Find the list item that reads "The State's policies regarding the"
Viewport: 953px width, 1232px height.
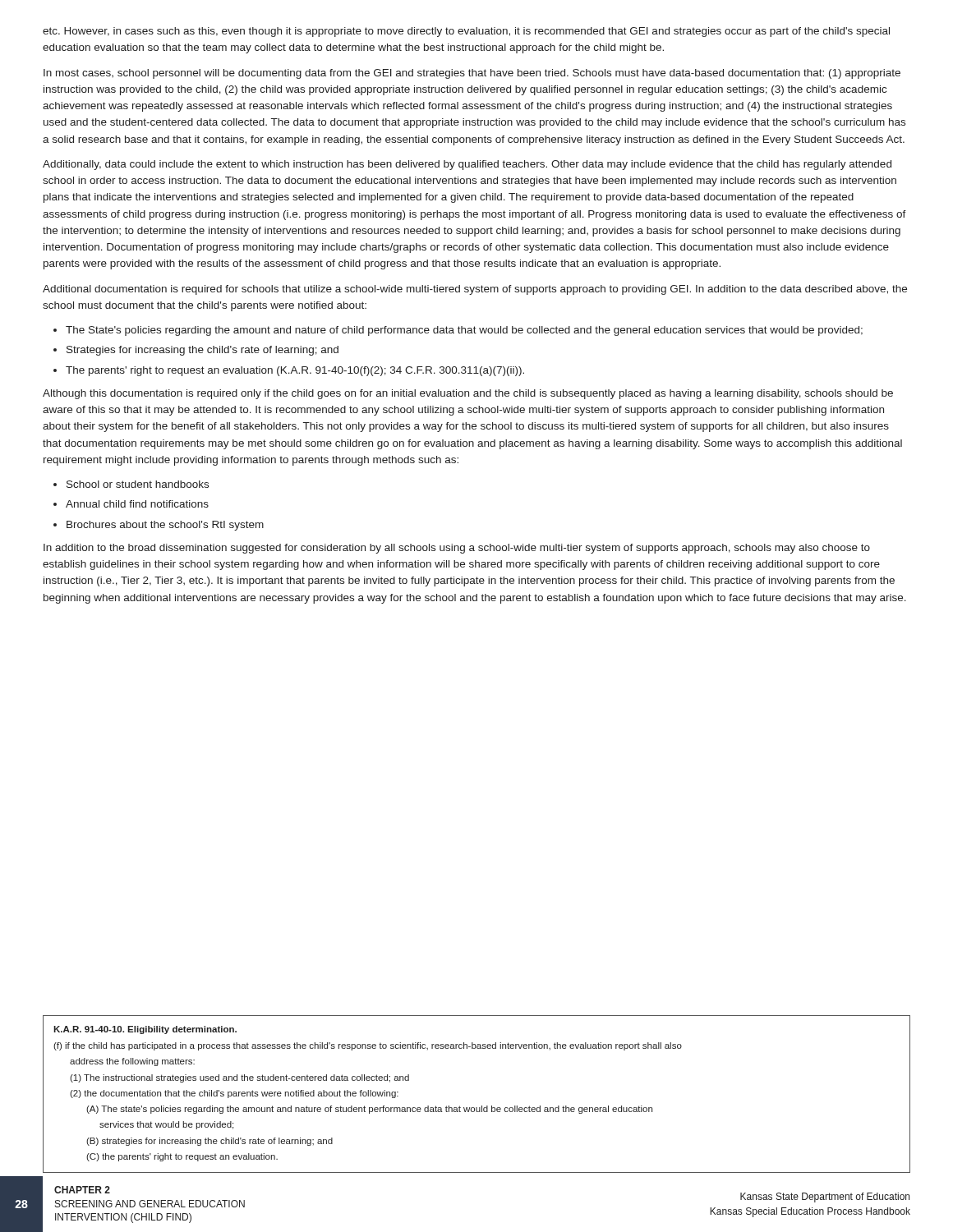476,330
